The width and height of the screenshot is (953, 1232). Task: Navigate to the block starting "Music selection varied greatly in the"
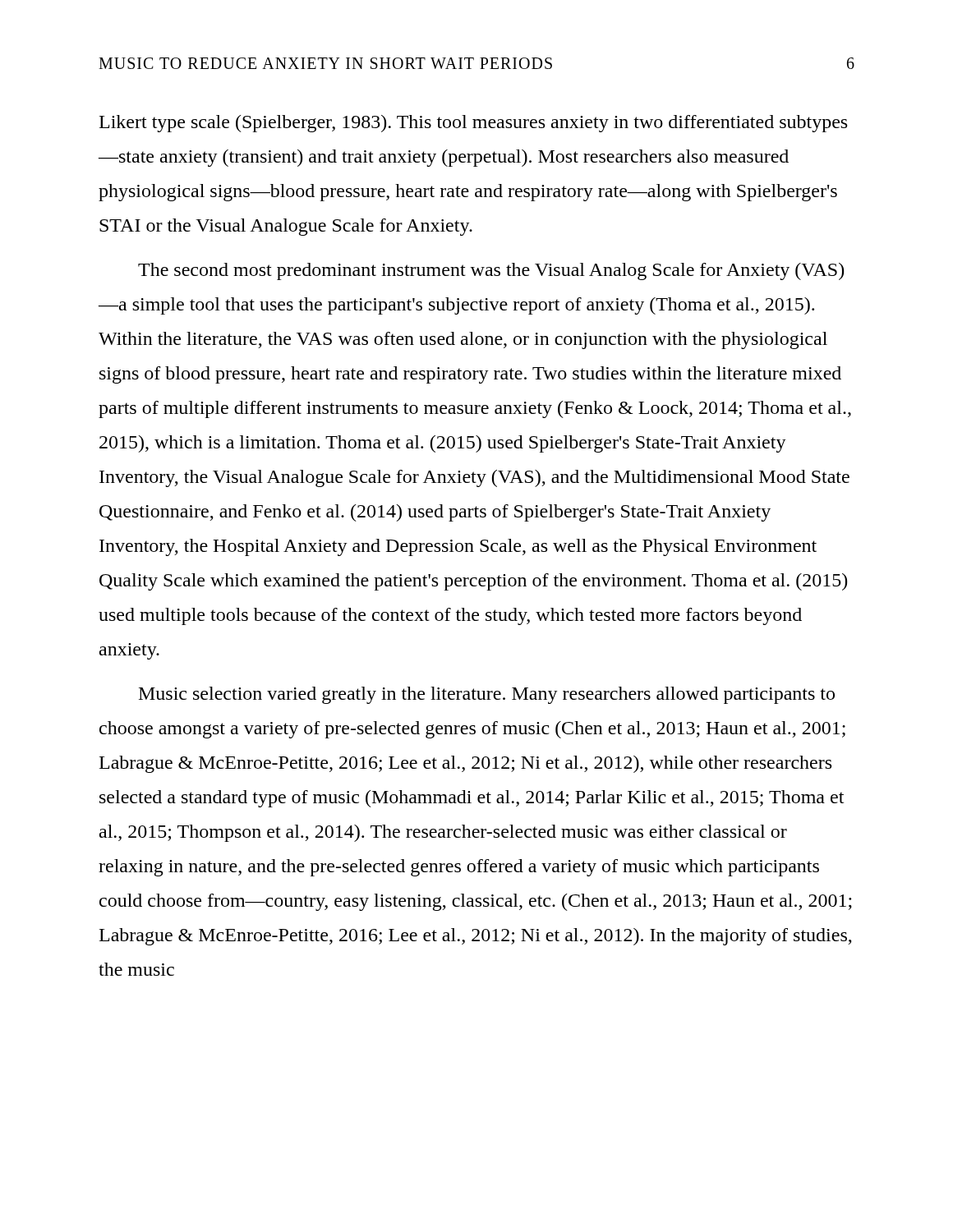(476, 831)
